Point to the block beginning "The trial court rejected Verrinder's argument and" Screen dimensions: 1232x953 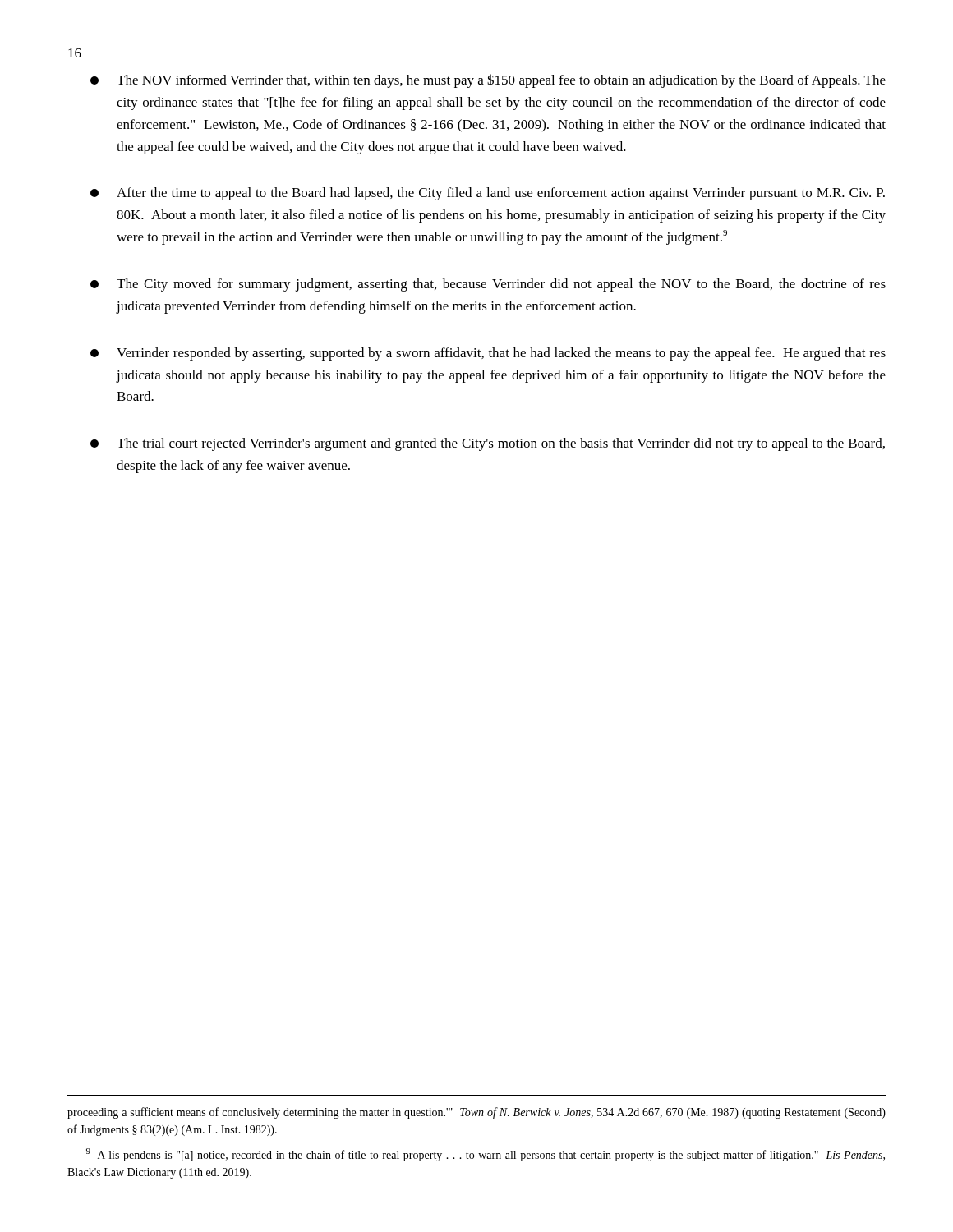(x=488, y=455)
